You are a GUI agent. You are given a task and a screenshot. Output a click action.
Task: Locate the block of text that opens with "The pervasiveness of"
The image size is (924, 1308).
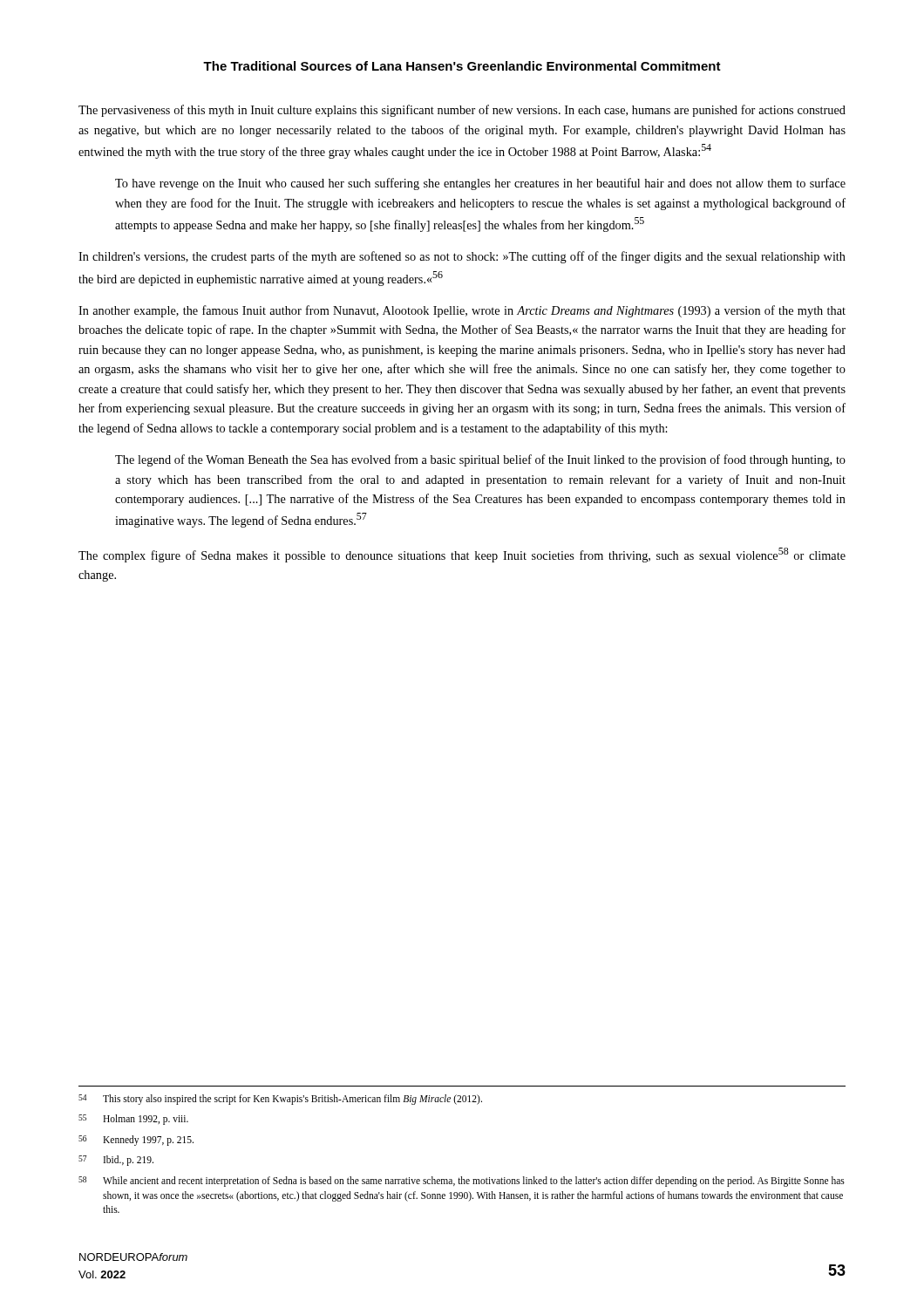coord(462,131)
